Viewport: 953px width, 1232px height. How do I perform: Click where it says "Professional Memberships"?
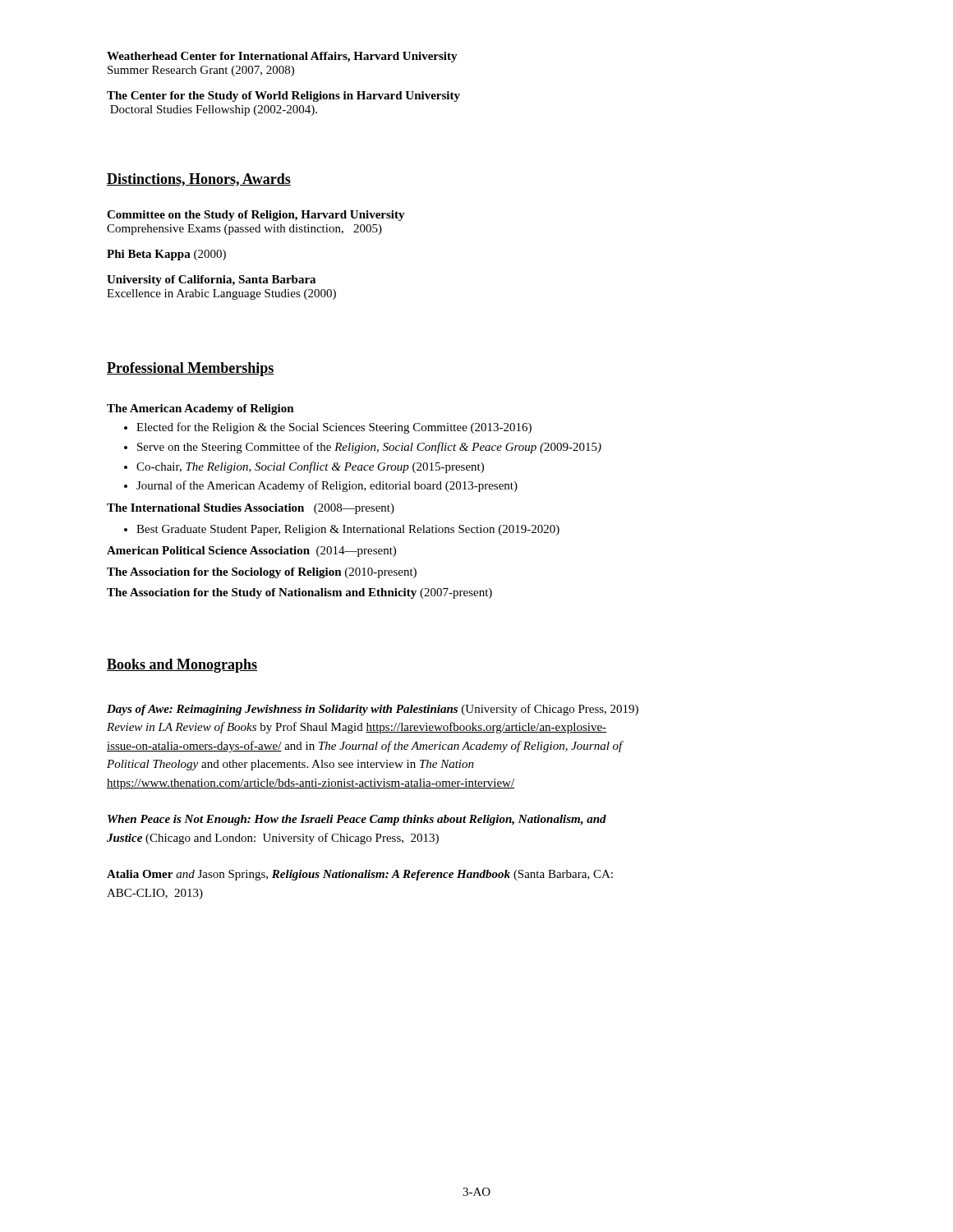(x=190, y=368)
